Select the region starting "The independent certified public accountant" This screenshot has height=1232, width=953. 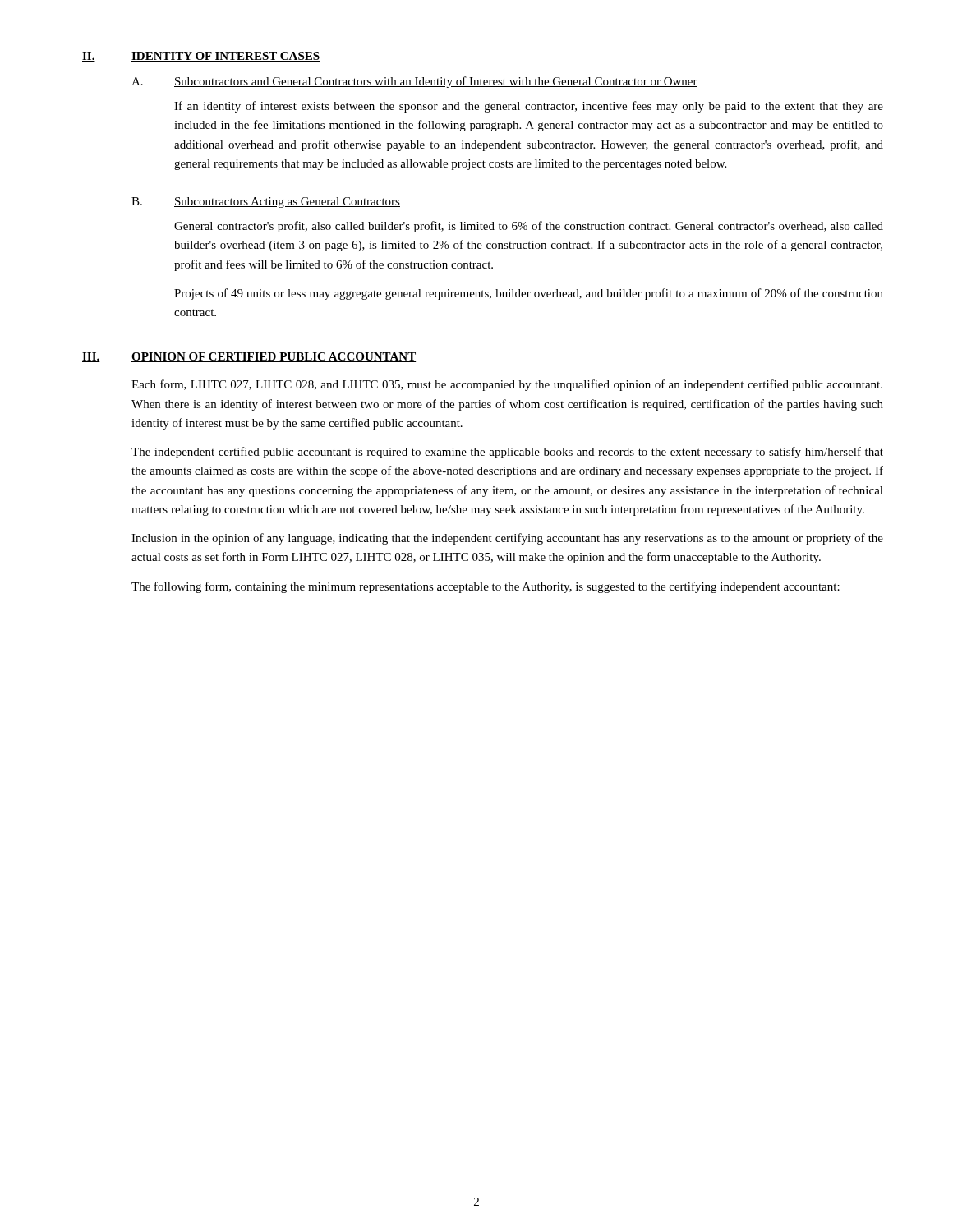(507, 480)
